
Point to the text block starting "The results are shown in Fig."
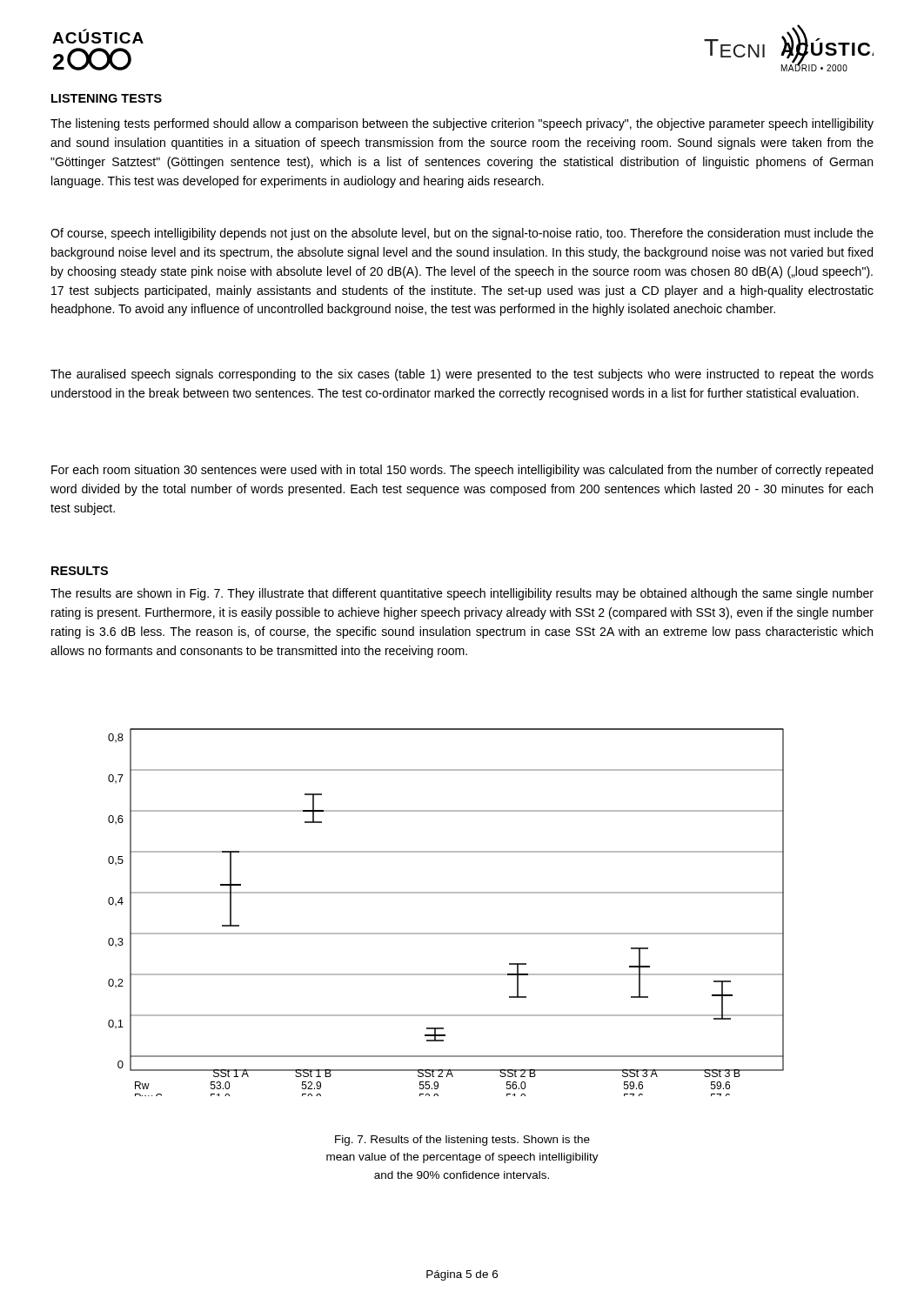pyautogui.click(x=462, y=622)
